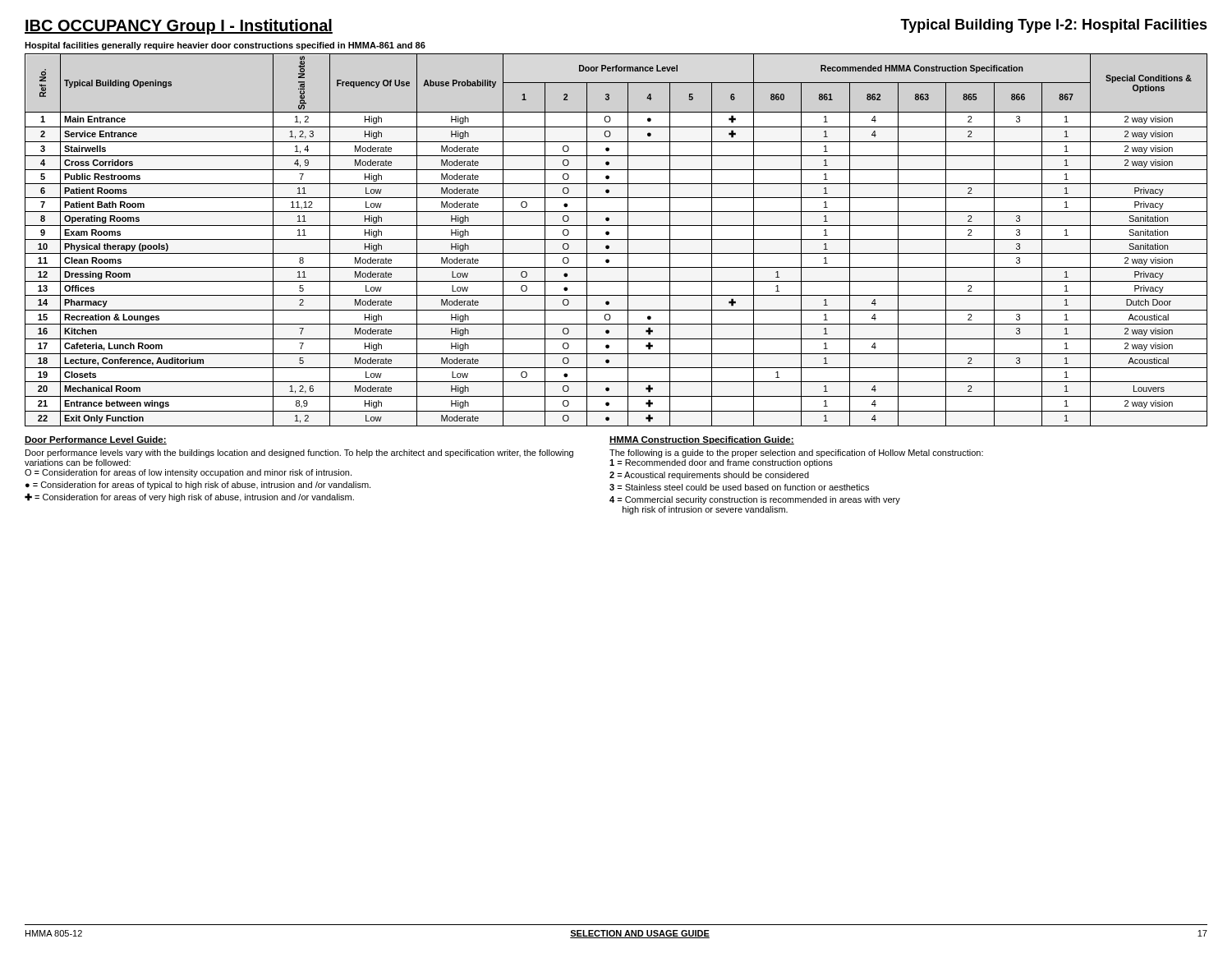Select the table that reads "Public Restrooms"
The image size is (1232, 953).
(x=616, y=240)
